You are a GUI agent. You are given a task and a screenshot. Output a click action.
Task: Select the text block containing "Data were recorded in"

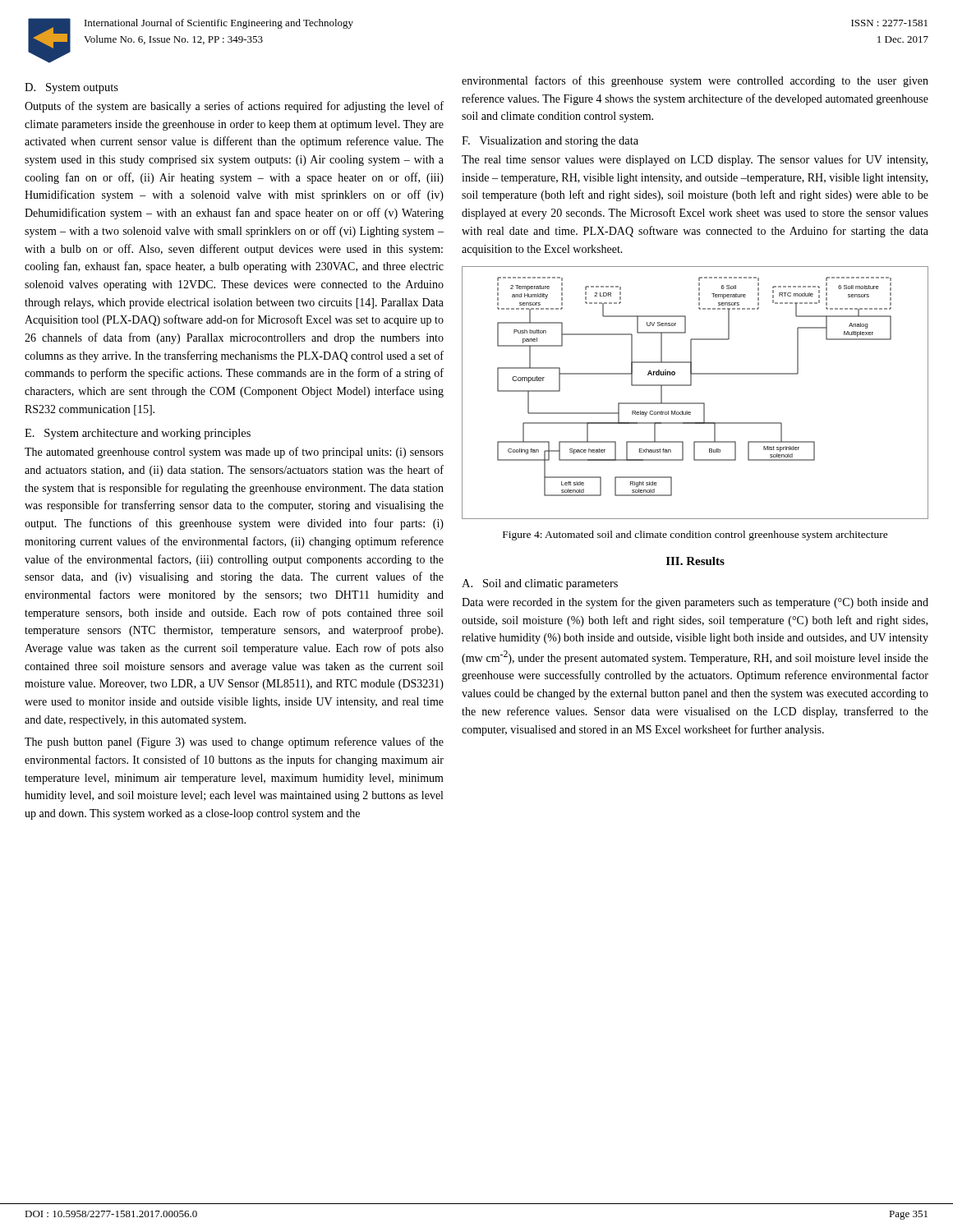(x=695, y=666)
